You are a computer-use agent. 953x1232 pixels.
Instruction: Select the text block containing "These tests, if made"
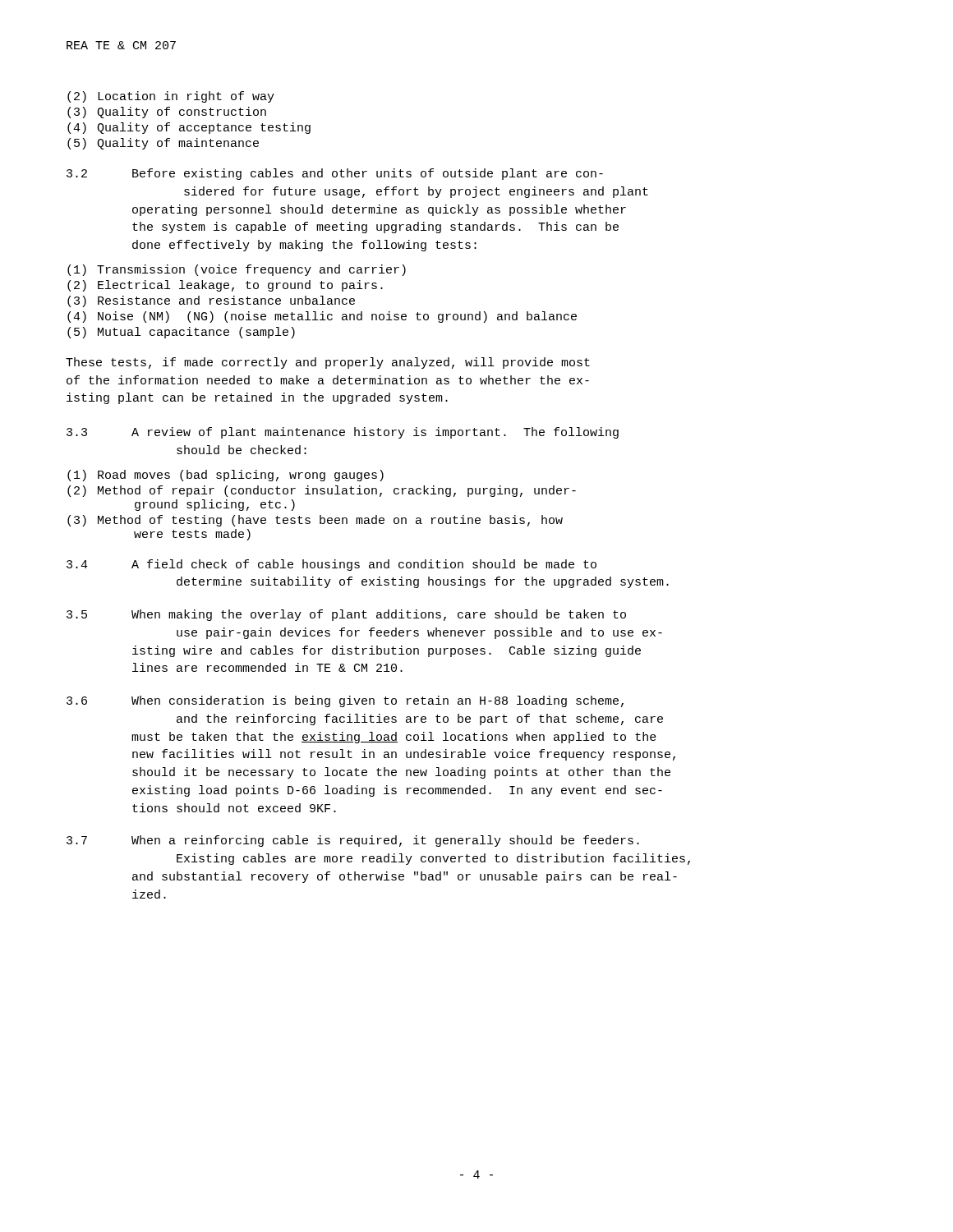(x=328, y=381)
